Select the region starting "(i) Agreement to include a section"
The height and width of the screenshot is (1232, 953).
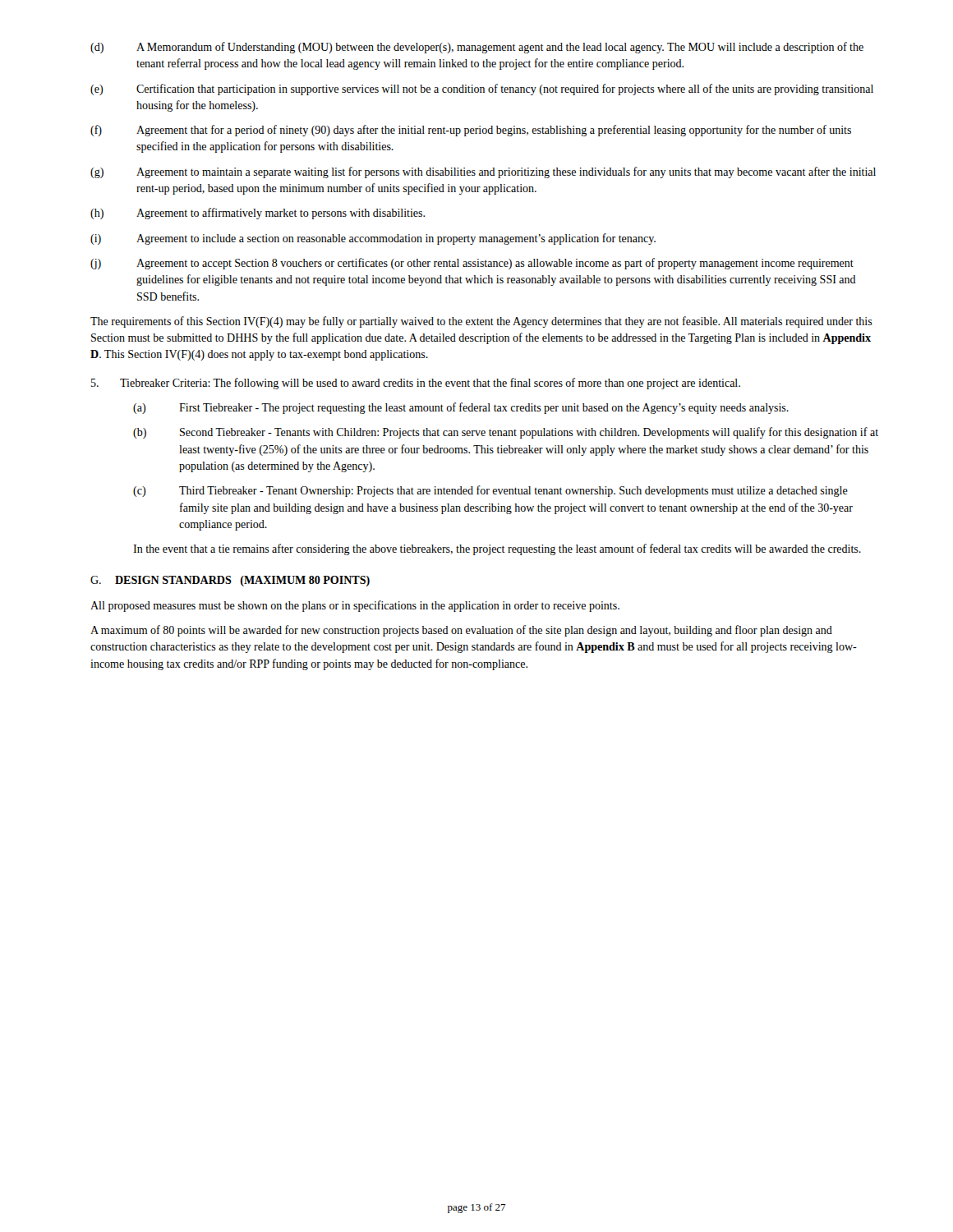485,239
